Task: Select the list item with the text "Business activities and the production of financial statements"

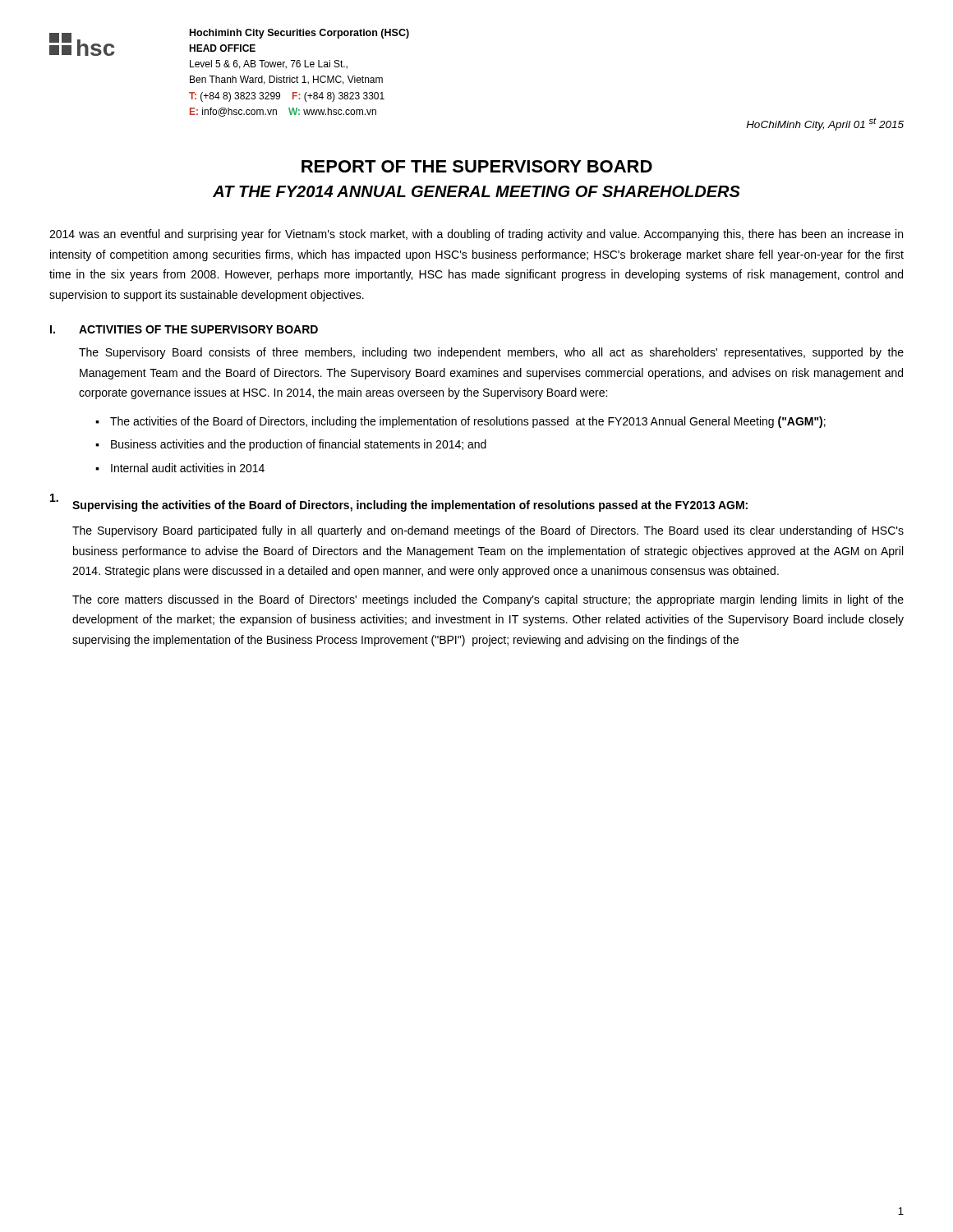Action: (x=298, y=444)
